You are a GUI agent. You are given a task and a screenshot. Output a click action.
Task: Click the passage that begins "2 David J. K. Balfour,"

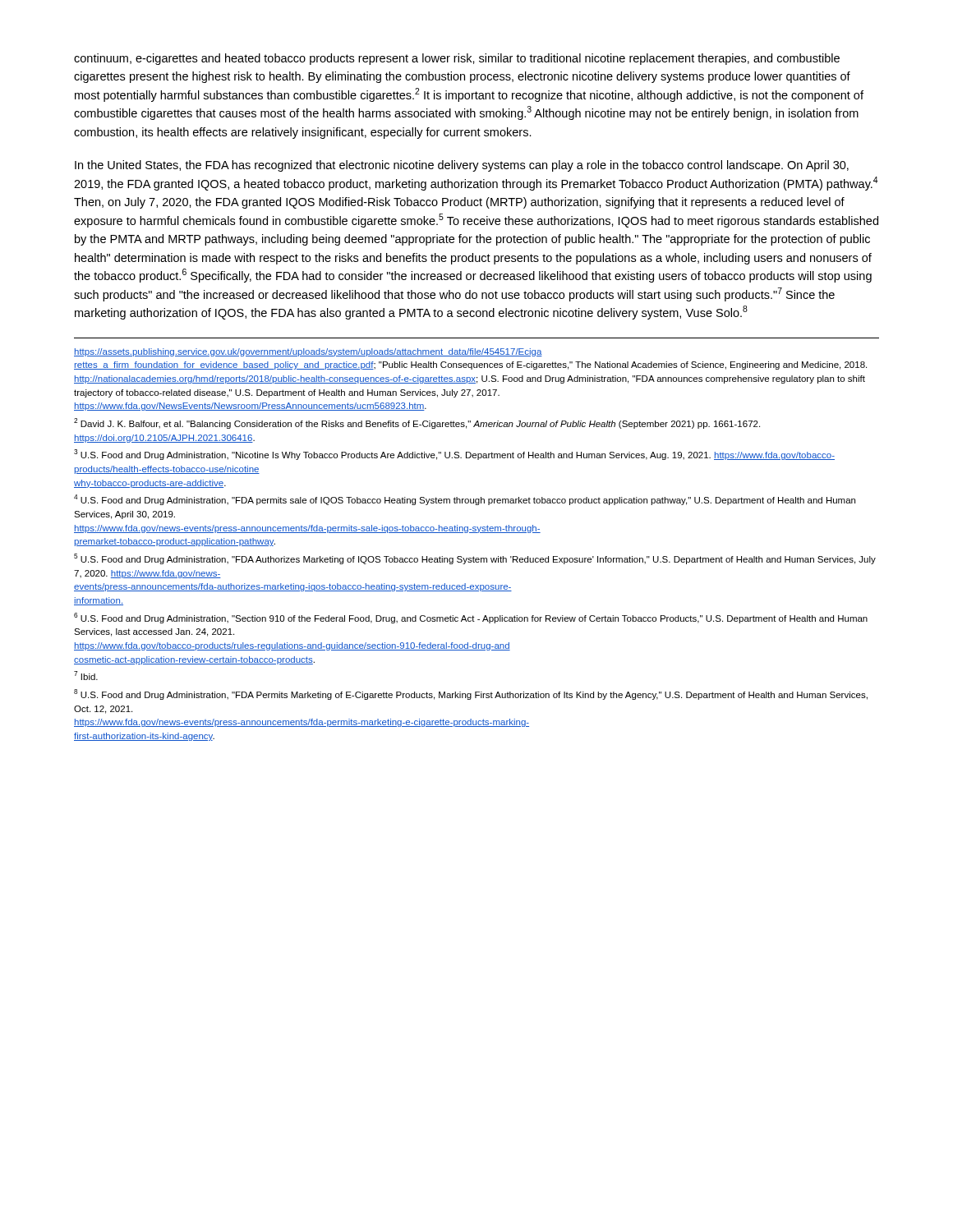(x=417, y=430)
